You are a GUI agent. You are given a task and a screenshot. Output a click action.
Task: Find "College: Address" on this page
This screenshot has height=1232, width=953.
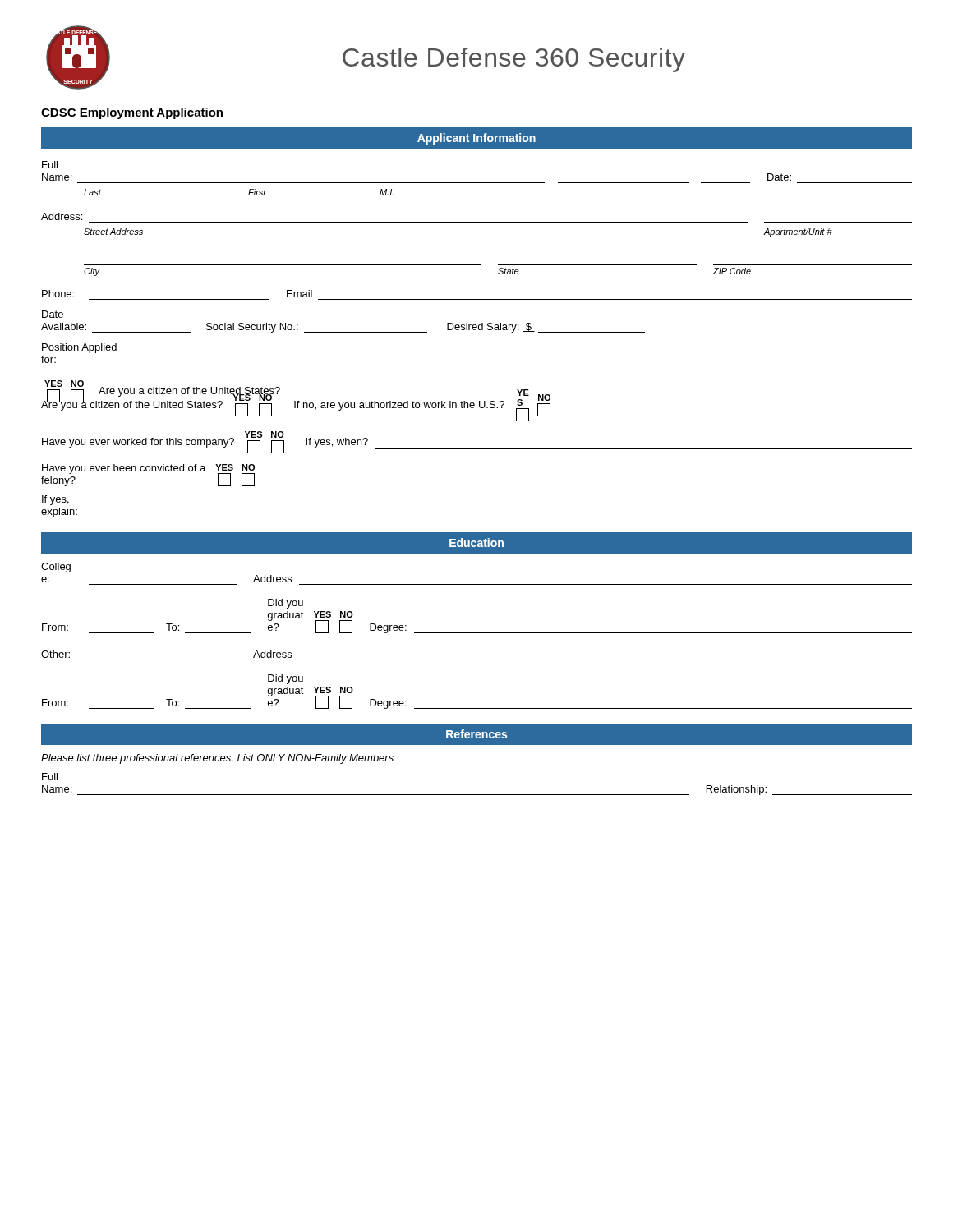(476, 573)
